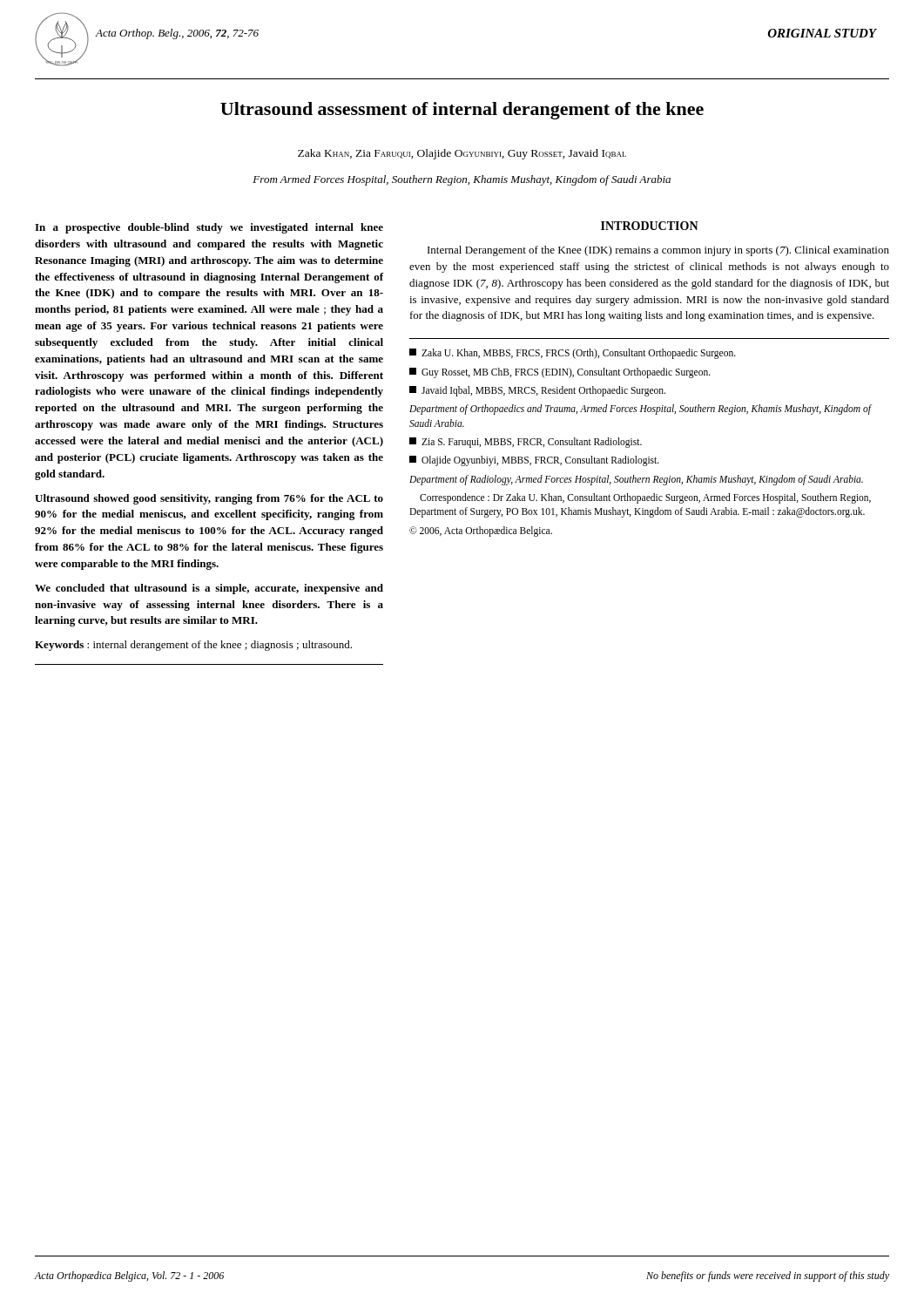This screenshot has height=1307, width=924.
Task: Locate the text block starting "From Armed Forces Hospital,"
Action: pyautogui.click(x=462, y=179)
